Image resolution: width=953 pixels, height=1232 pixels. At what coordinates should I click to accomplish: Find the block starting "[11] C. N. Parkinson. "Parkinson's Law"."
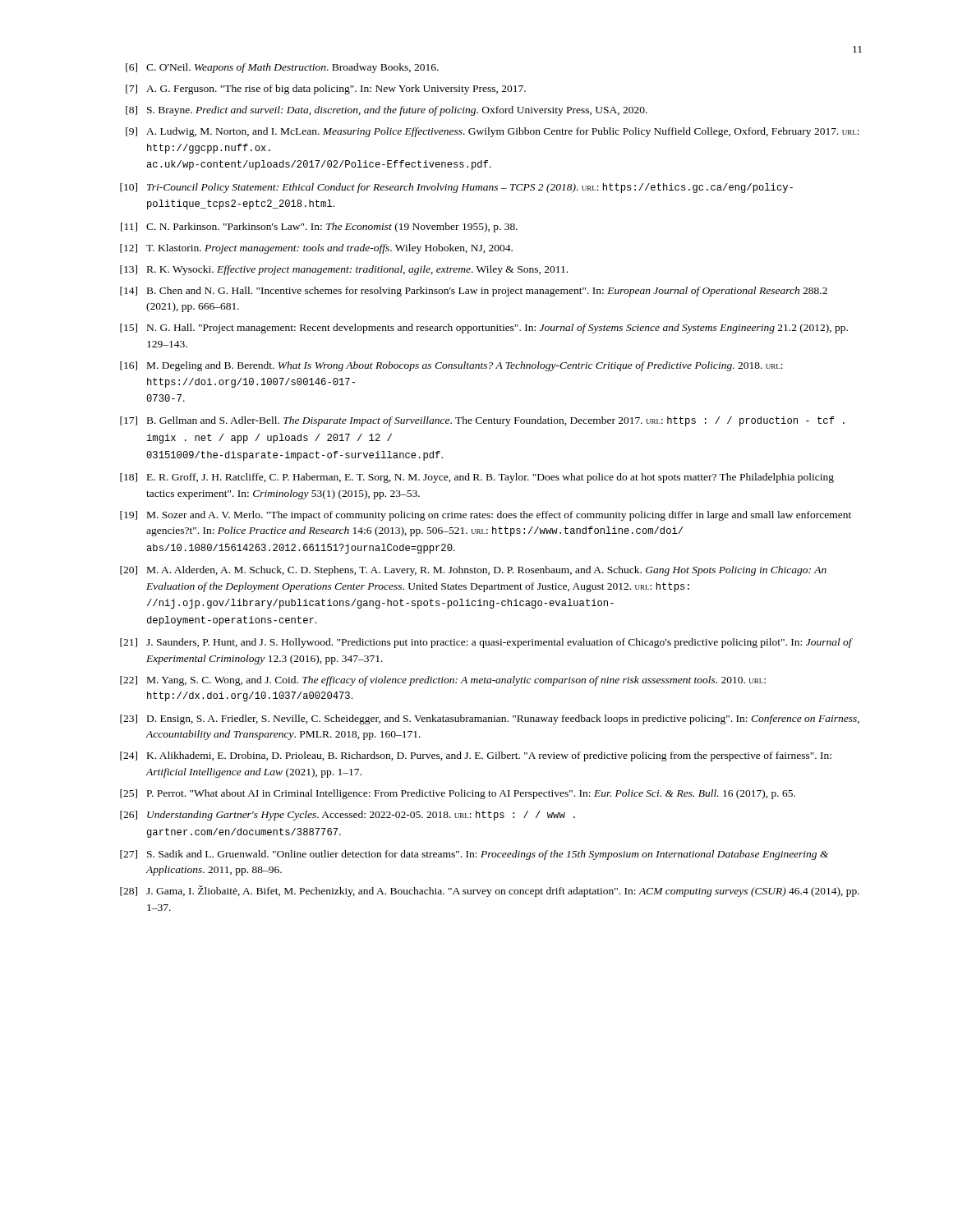(485, 226)
